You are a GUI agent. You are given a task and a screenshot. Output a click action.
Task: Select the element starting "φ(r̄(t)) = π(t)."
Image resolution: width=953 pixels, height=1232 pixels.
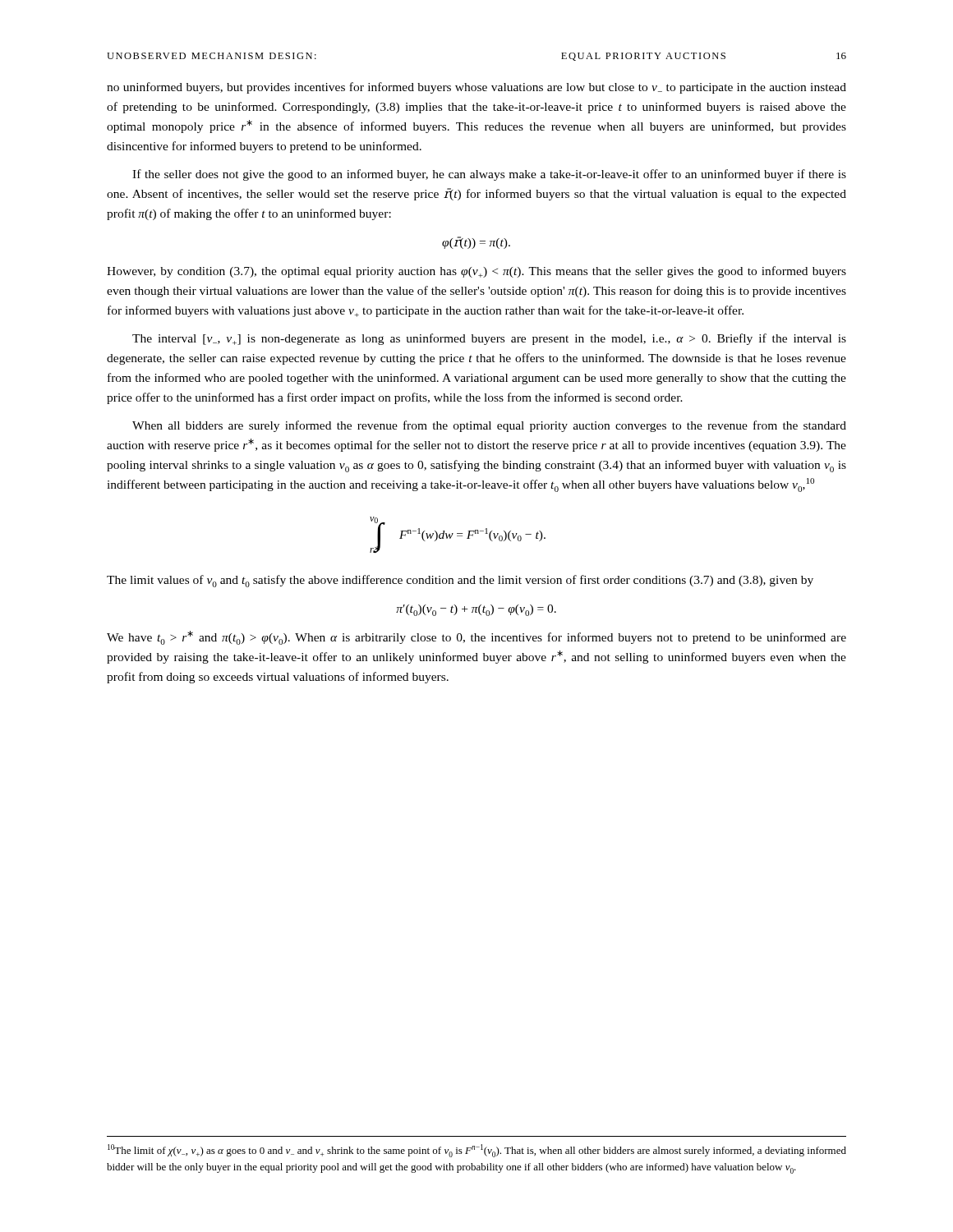[x=476, y=242]
